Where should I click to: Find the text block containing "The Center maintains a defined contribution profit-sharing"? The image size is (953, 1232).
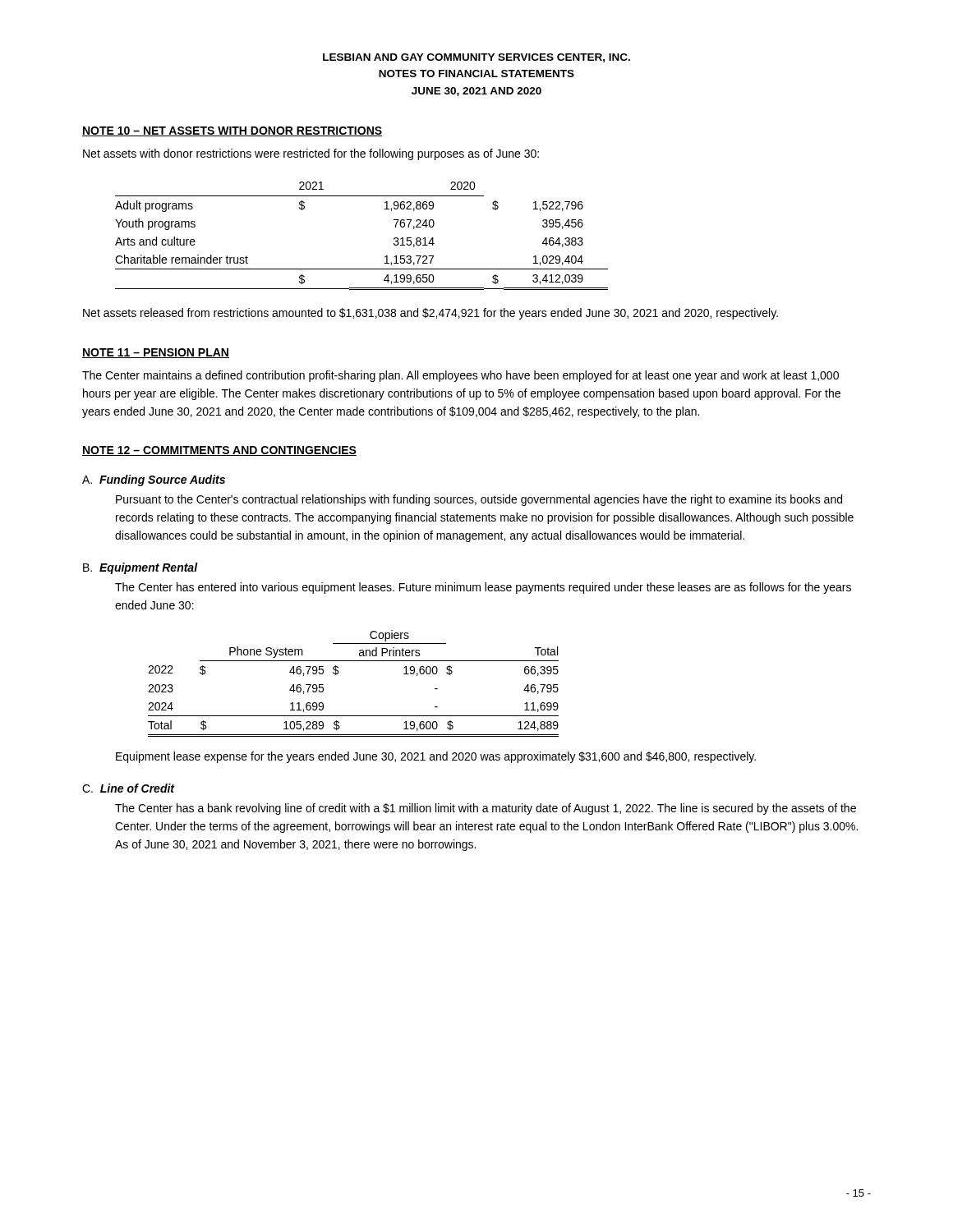(x=461, y=393)
